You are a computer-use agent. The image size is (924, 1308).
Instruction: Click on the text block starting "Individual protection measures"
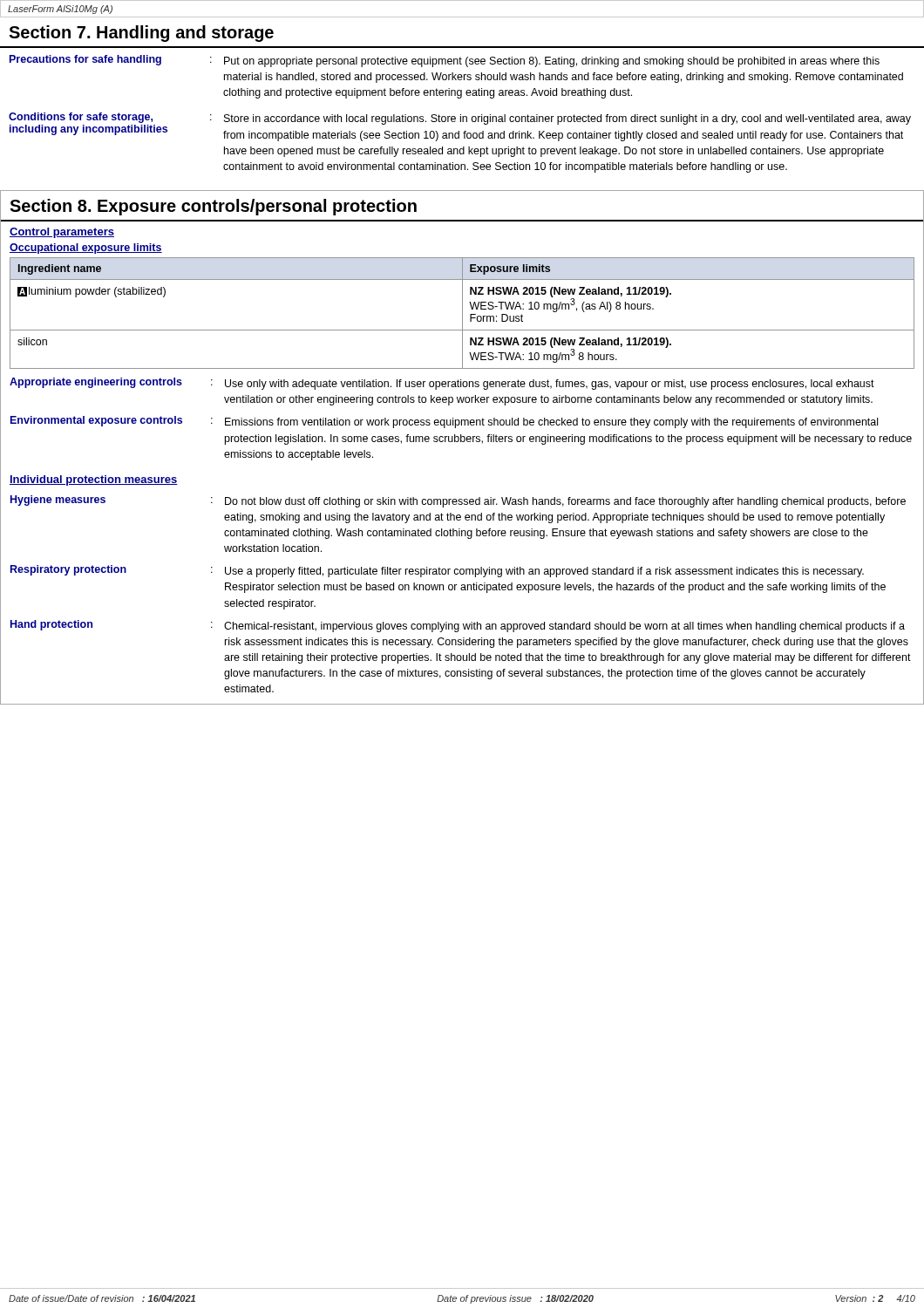point(93,479)
